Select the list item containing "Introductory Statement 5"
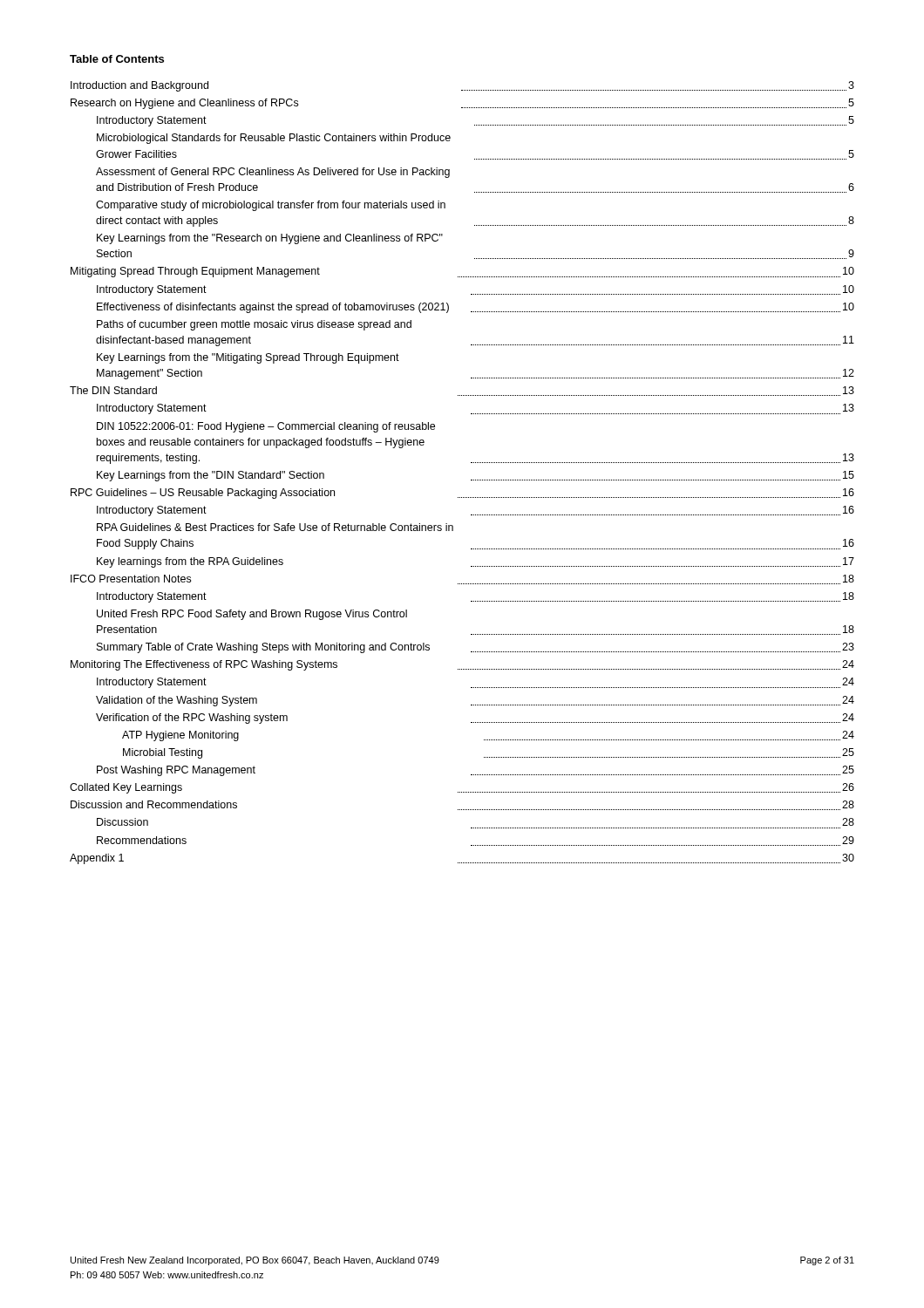924x1308 pixels. tap(475, 121)
